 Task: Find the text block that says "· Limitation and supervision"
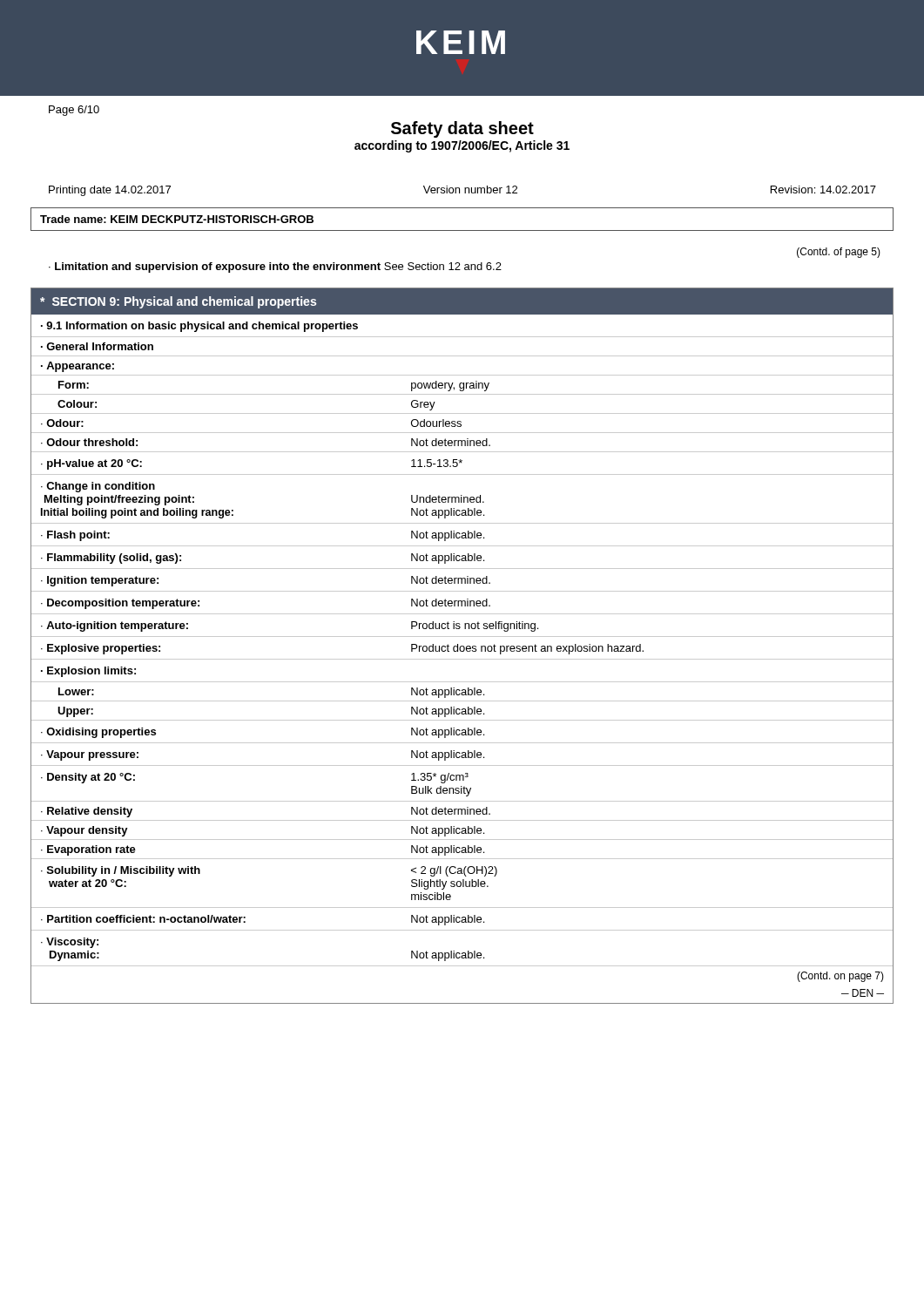point(275,266)
